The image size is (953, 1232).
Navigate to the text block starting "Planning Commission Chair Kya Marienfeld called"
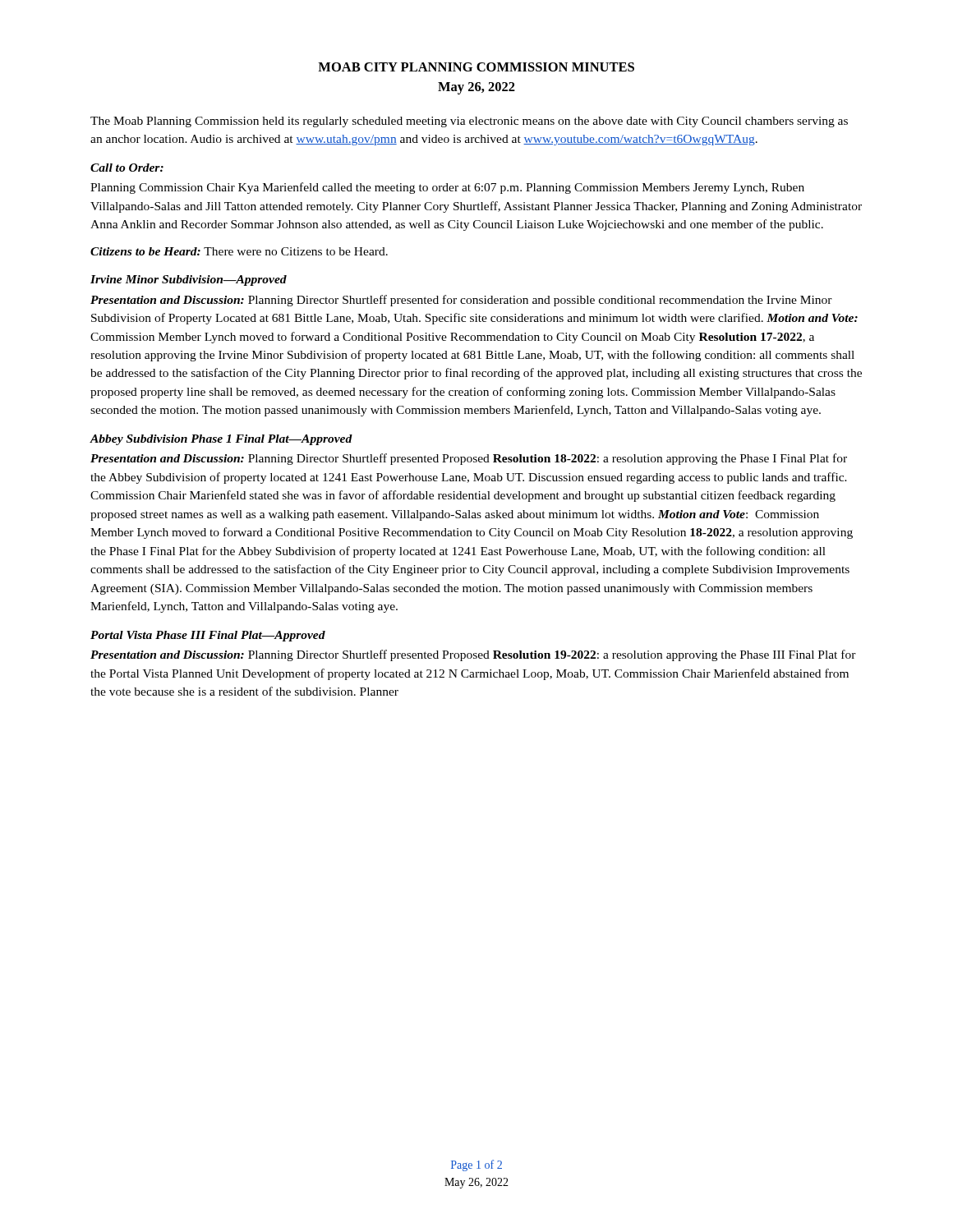[x=476, y=206]
